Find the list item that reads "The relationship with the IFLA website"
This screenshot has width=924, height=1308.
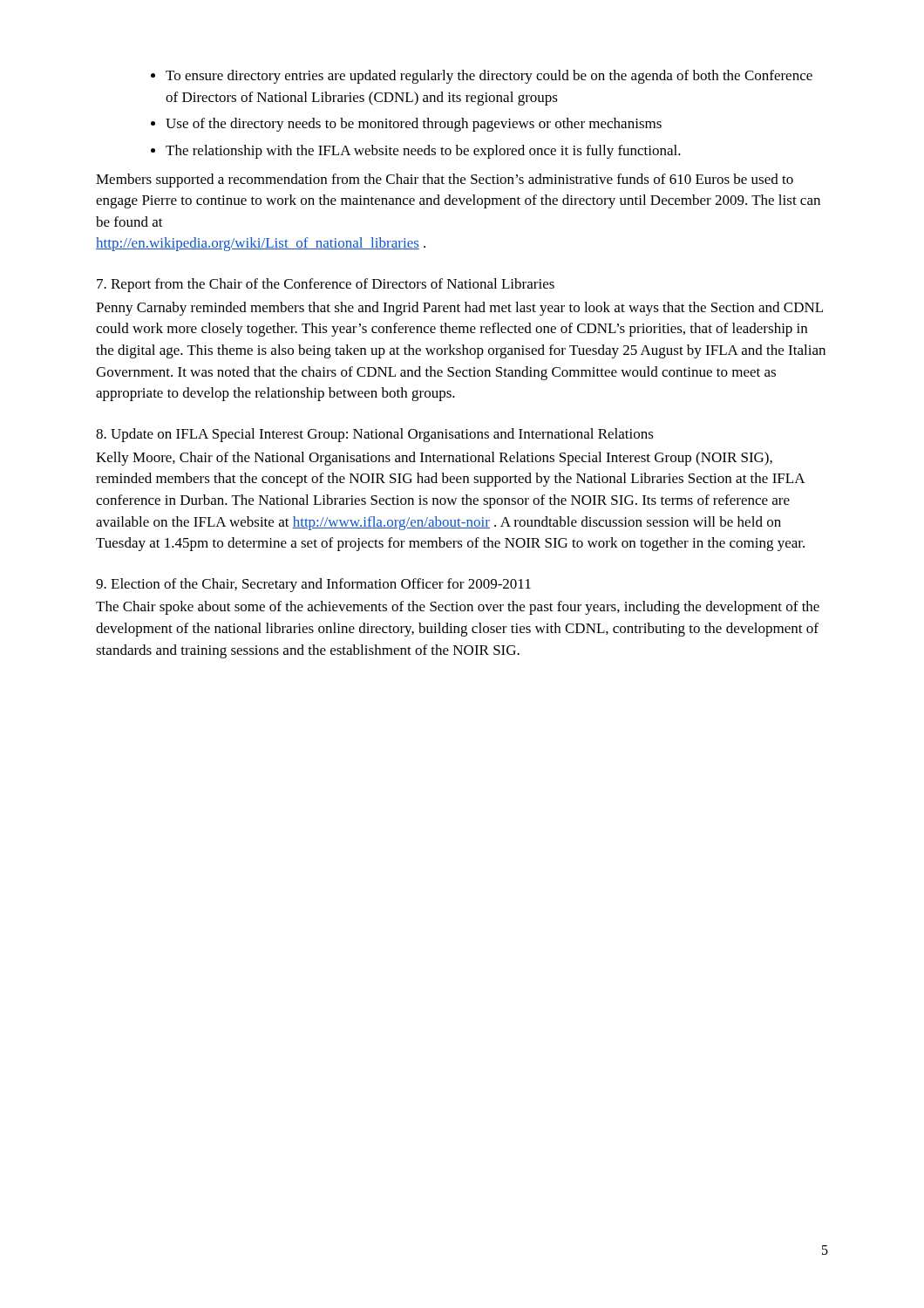pos(423,150)
